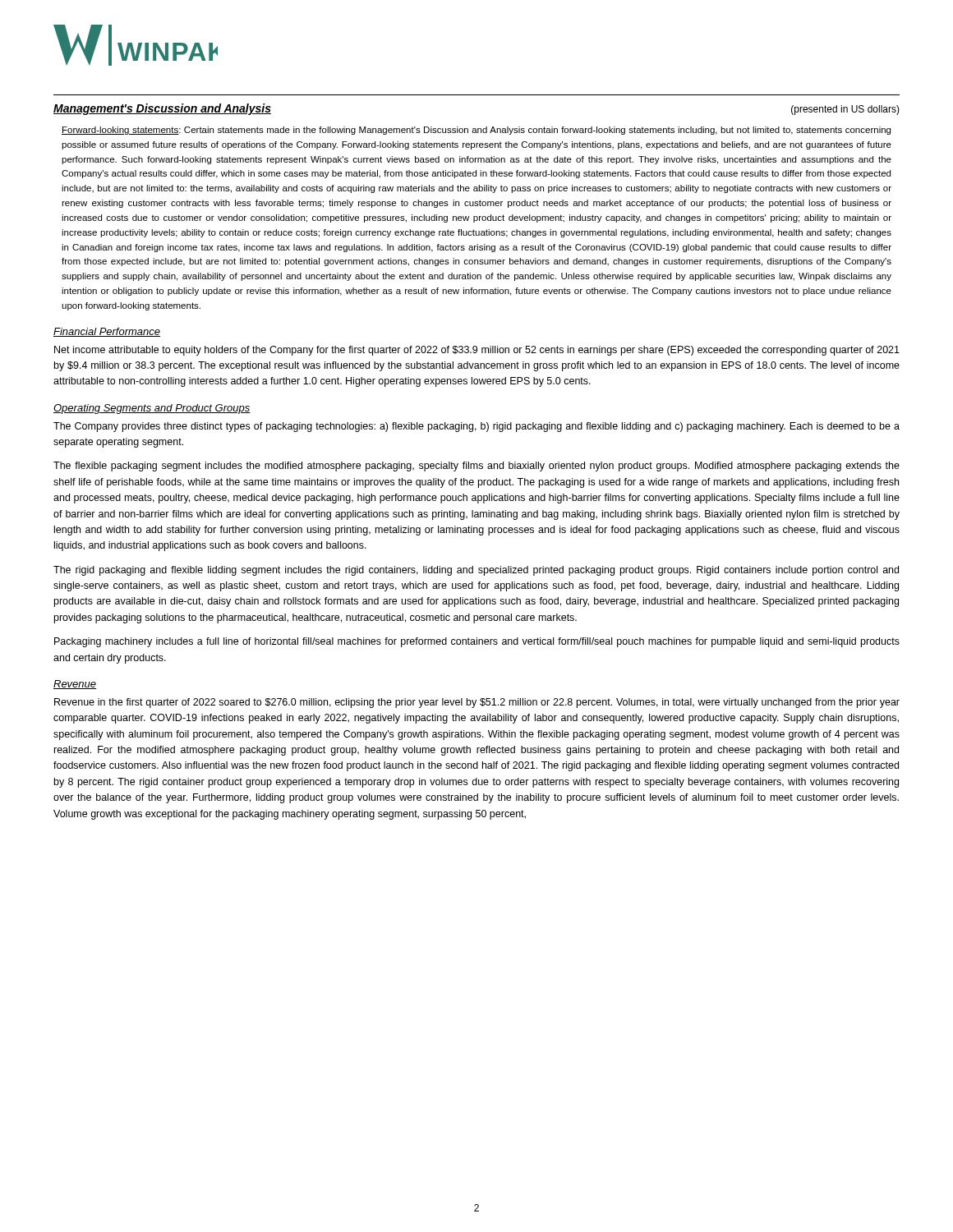Click on the logo

pyautogui.click(x=136, y=46)
